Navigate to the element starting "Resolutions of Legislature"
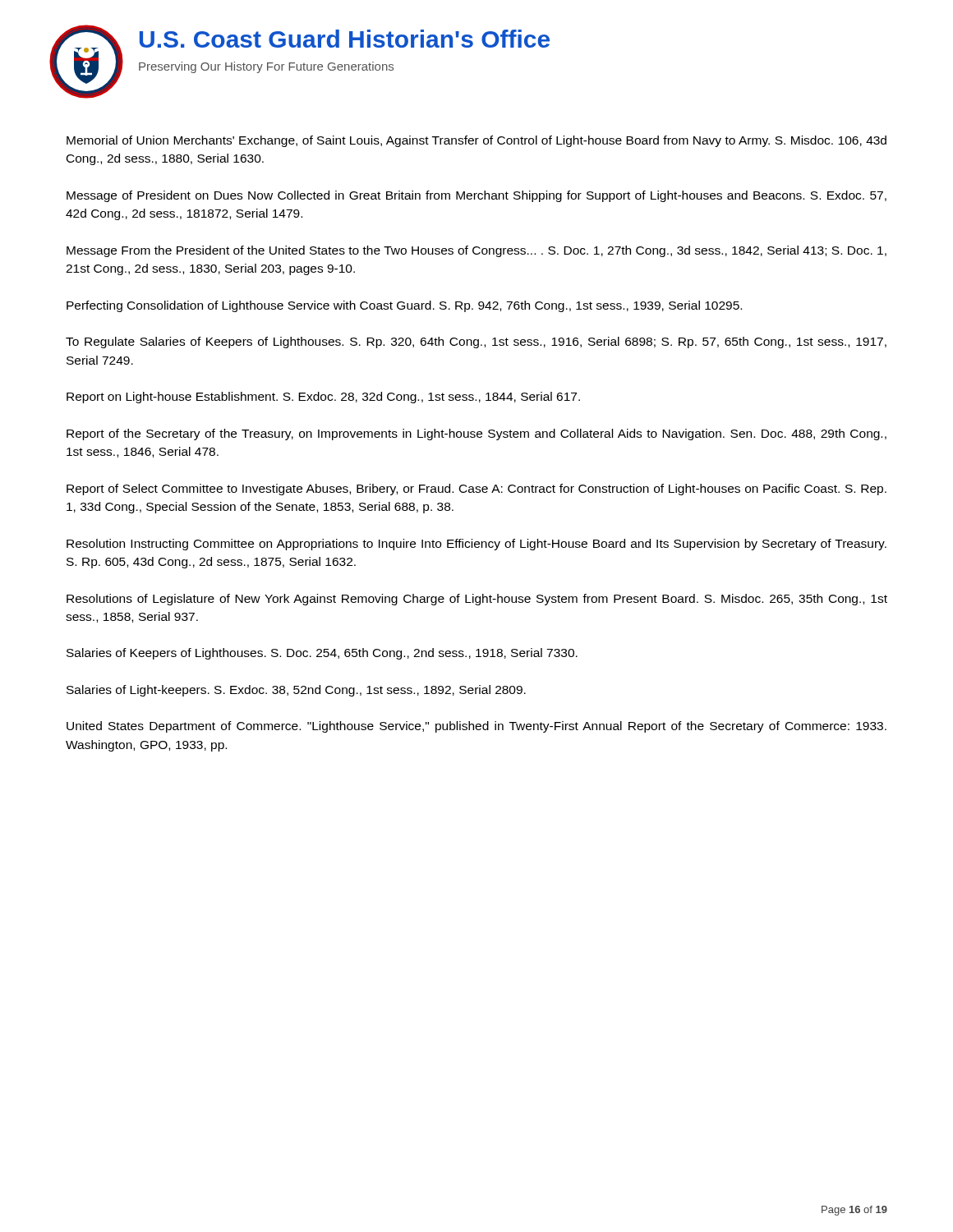 click(476, 607)
